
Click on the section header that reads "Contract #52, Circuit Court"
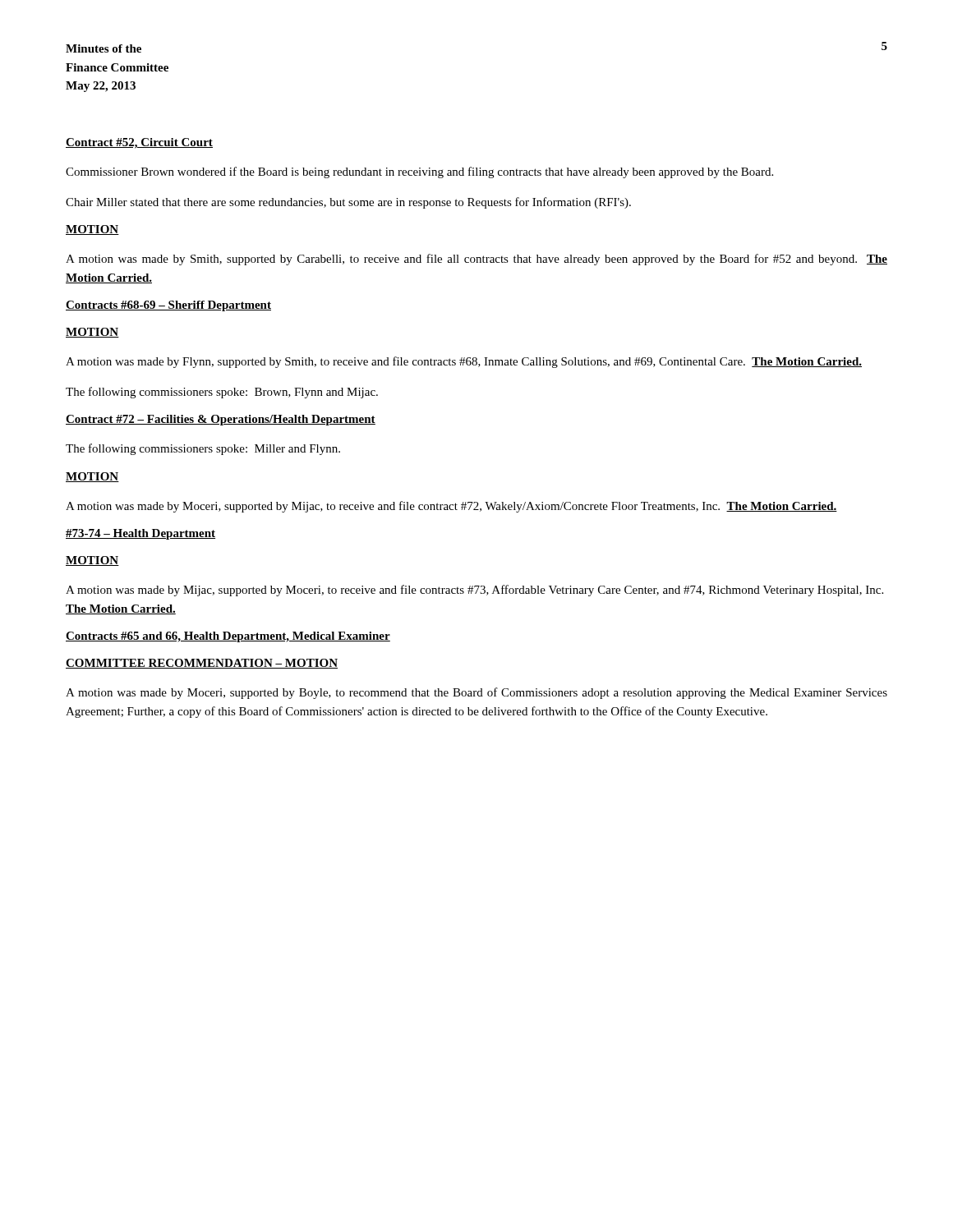139,142
